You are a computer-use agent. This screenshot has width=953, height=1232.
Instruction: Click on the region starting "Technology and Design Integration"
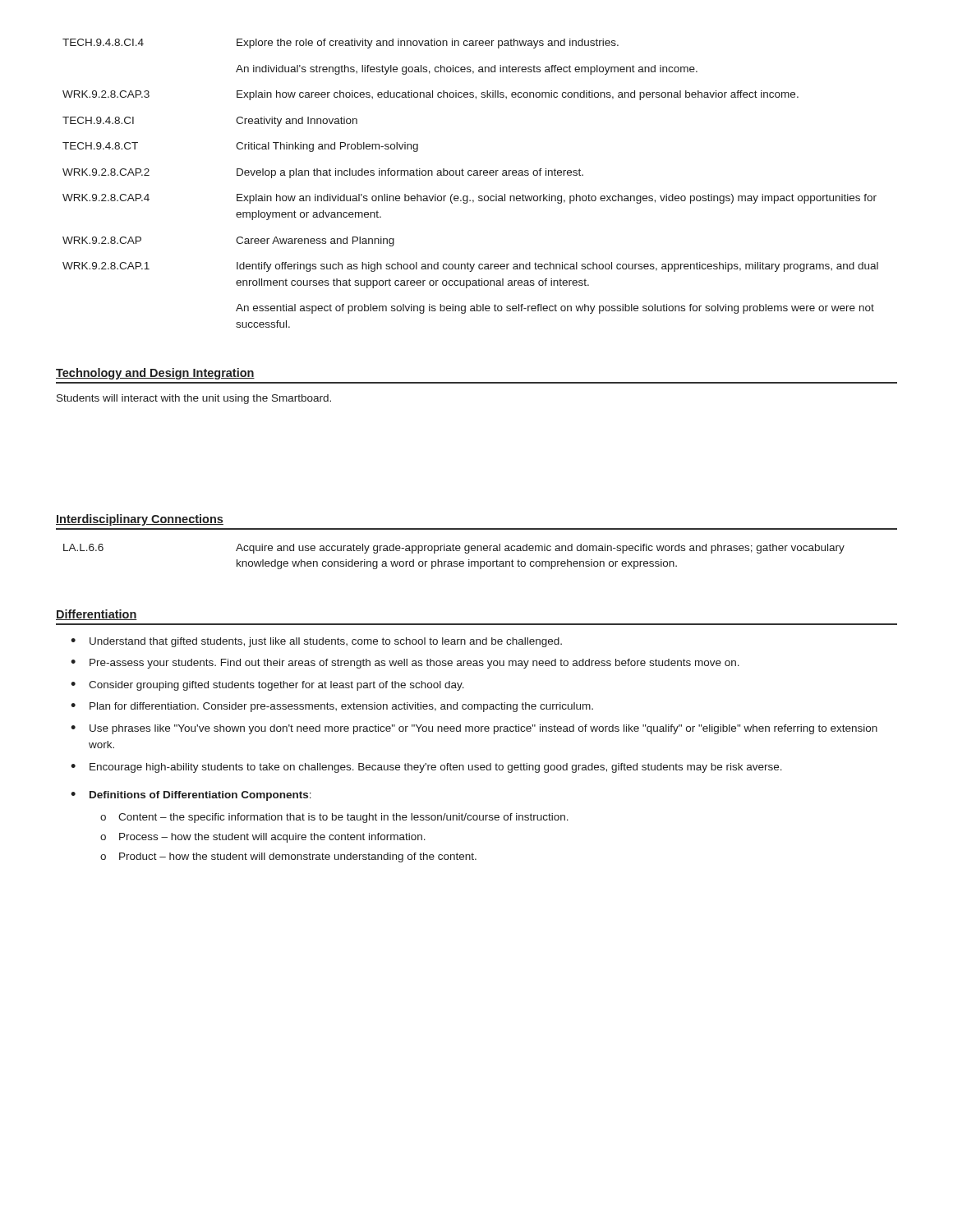tap(155, 373)
